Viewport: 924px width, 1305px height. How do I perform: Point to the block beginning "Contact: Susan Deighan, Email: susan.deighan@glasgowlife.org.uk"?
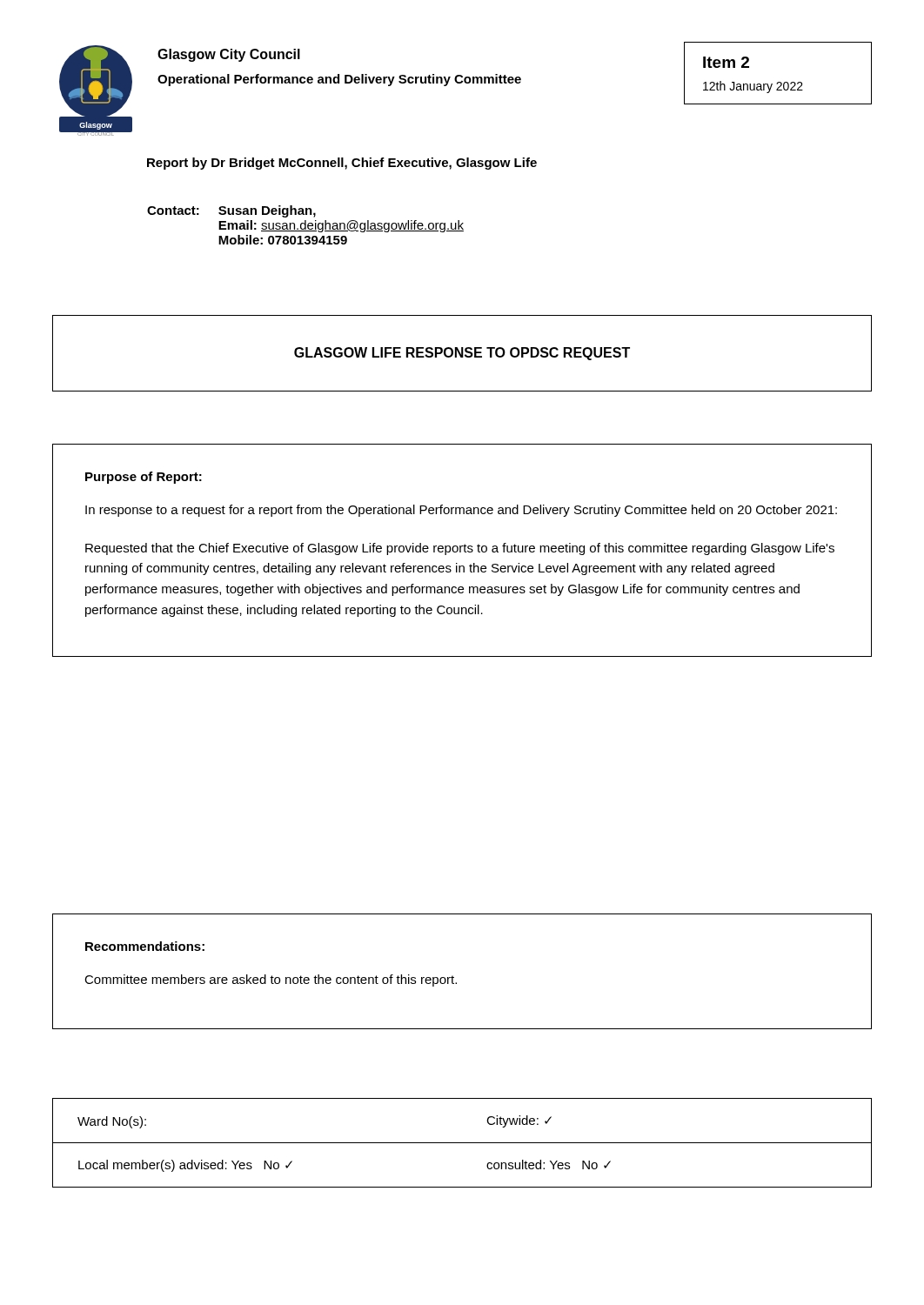click(x=305, y=225)
